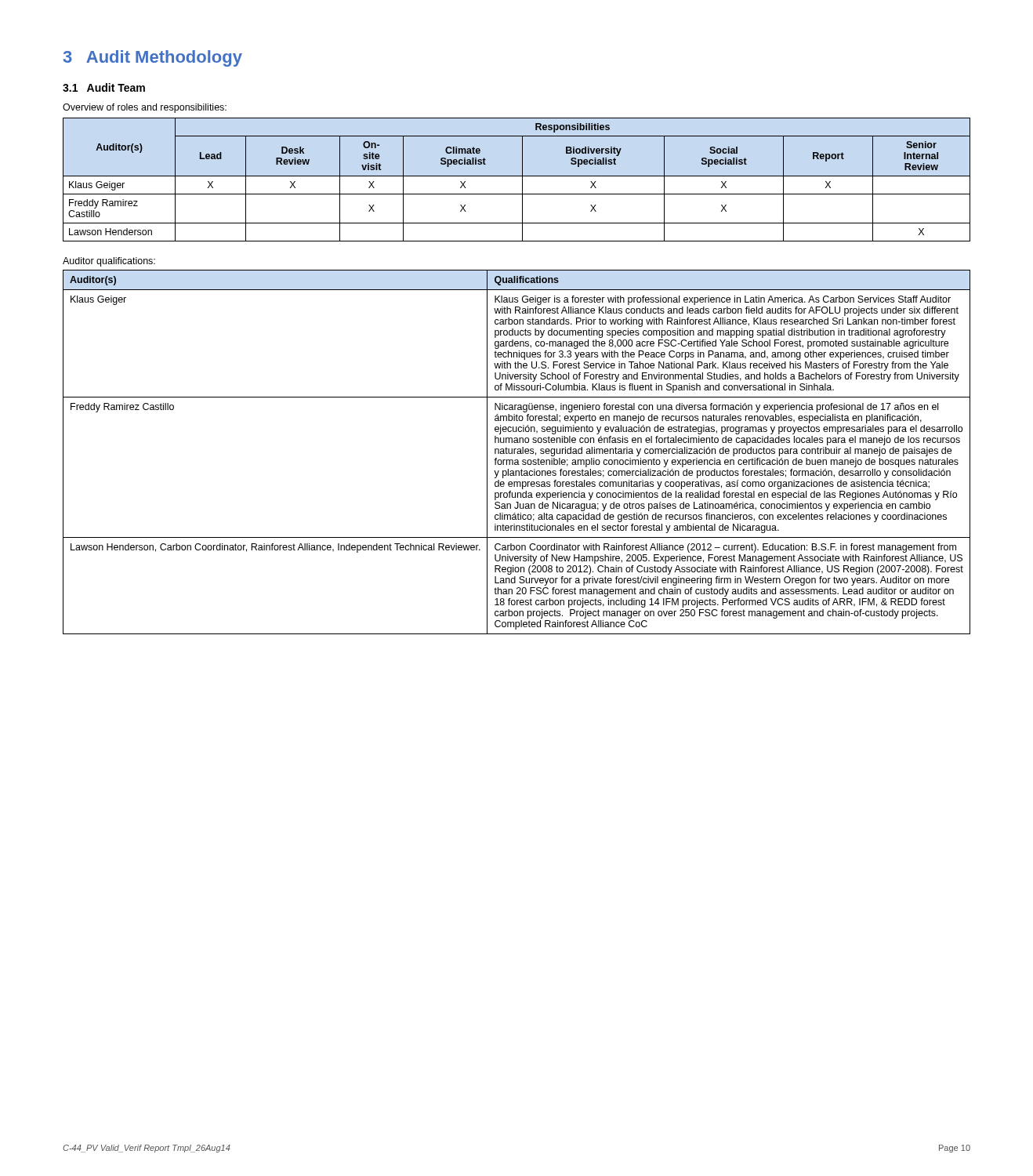Click on the text that says "Overview of roles and responsibilities:"
This screenshot has width=1033, height=1176.
coord(145,107)
